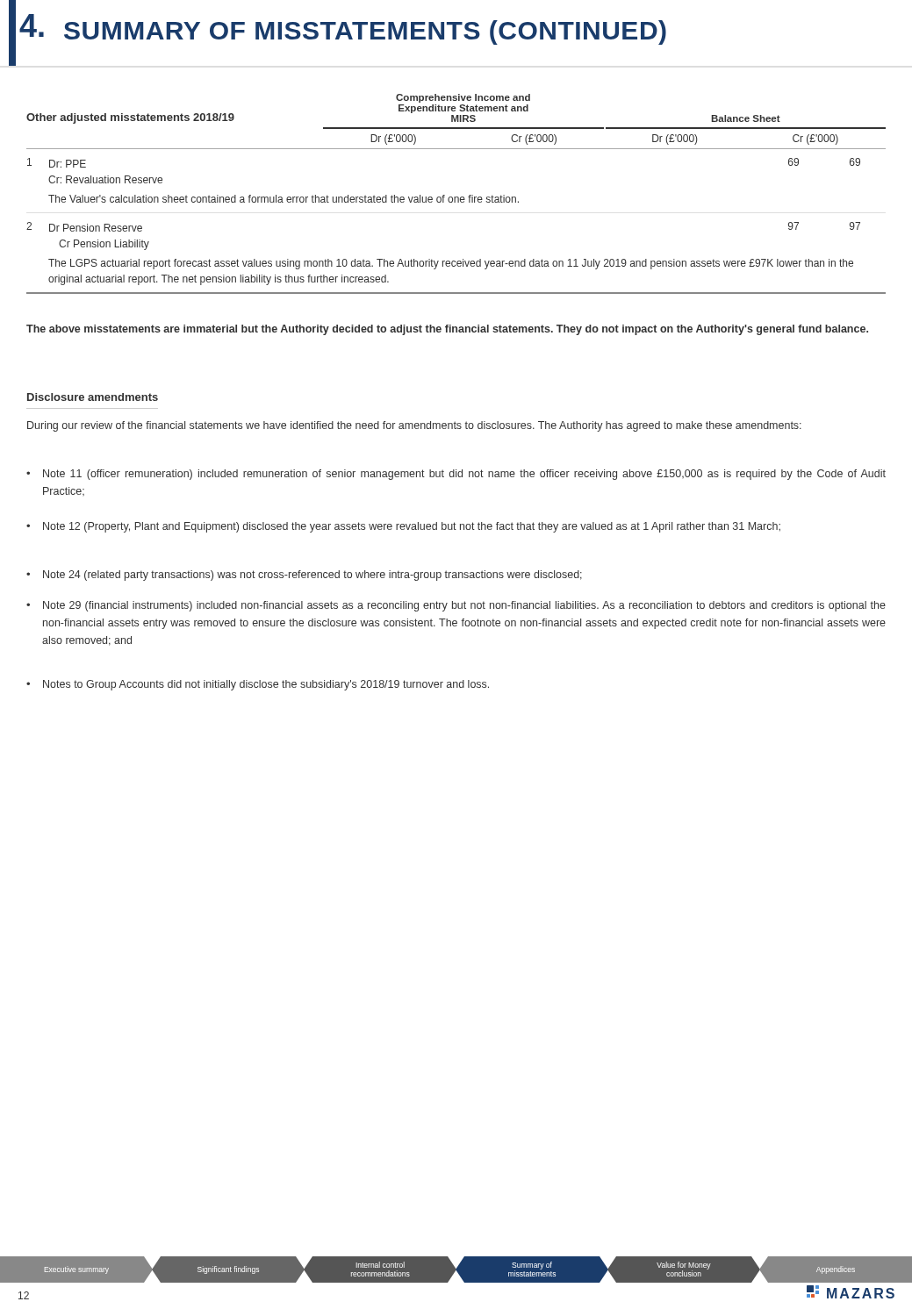Navigate to the region starting "• Notes to Group Accounts did not initially"
Image resolution: width=912 pixels, height=1316 pixels.
[x=258, y=685]
